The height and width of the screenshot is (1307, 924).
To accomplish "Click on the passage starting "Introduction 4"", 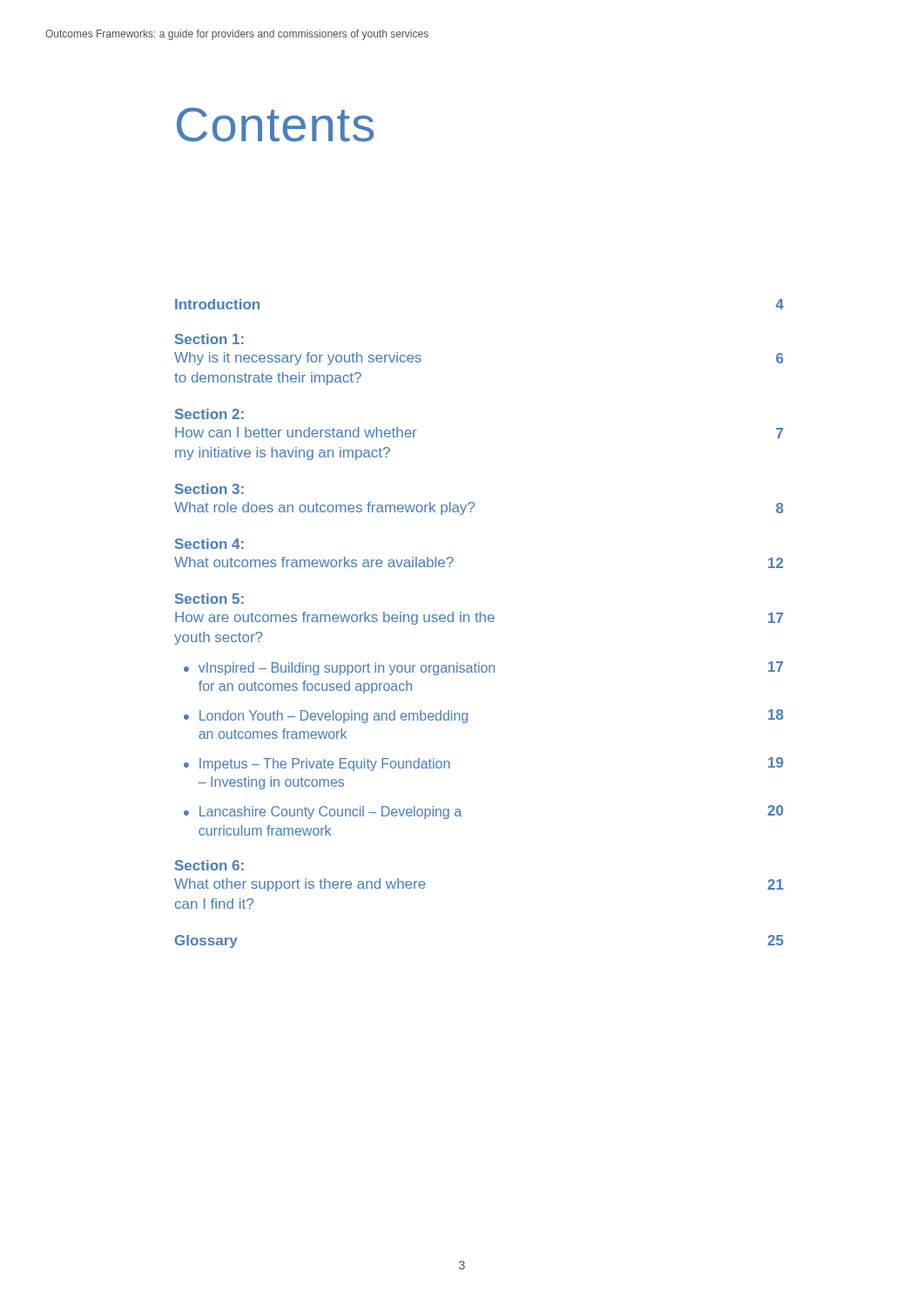I will point(219,304).
